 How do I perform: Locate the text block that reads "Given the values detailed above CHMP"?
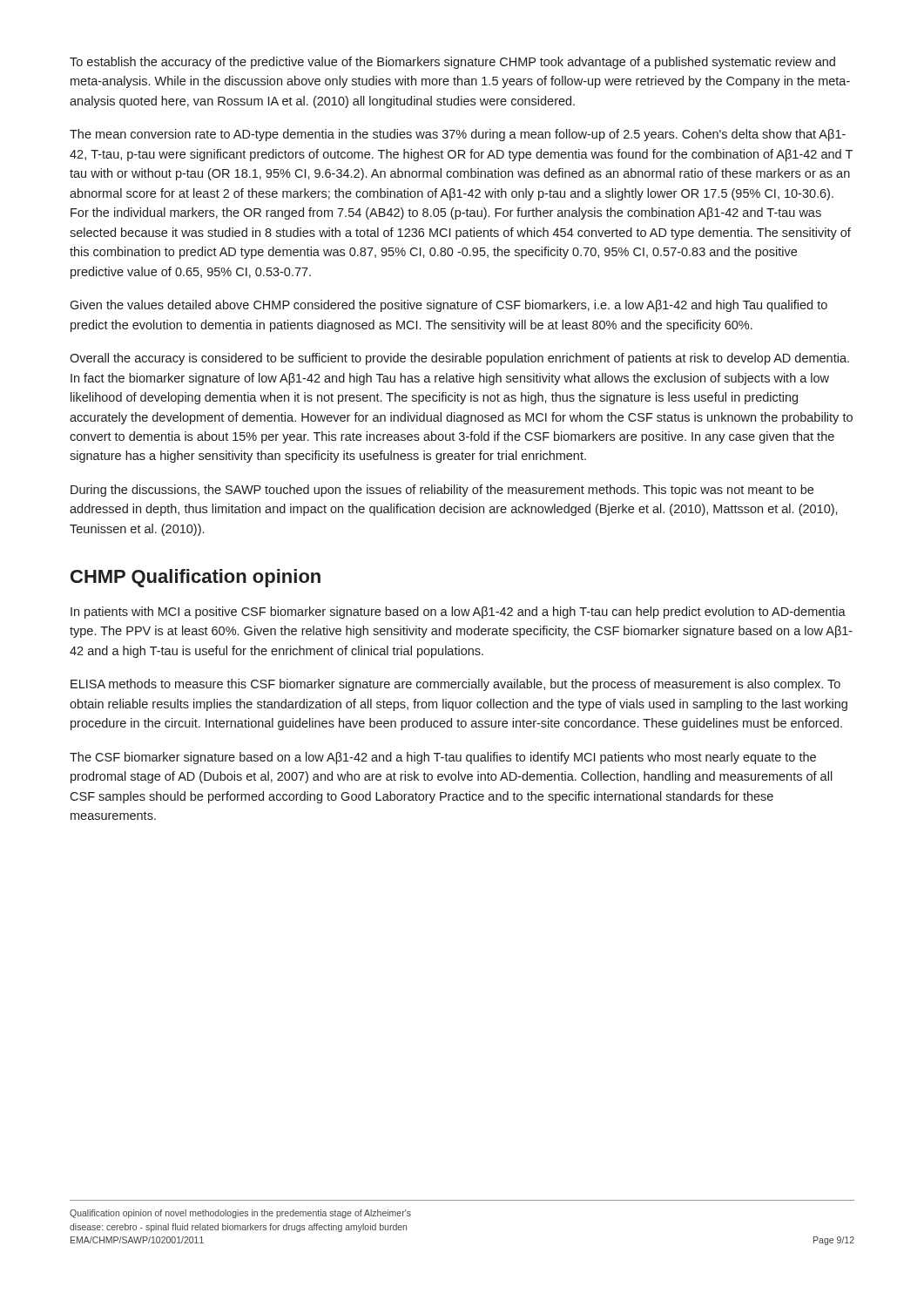(449, 315)
